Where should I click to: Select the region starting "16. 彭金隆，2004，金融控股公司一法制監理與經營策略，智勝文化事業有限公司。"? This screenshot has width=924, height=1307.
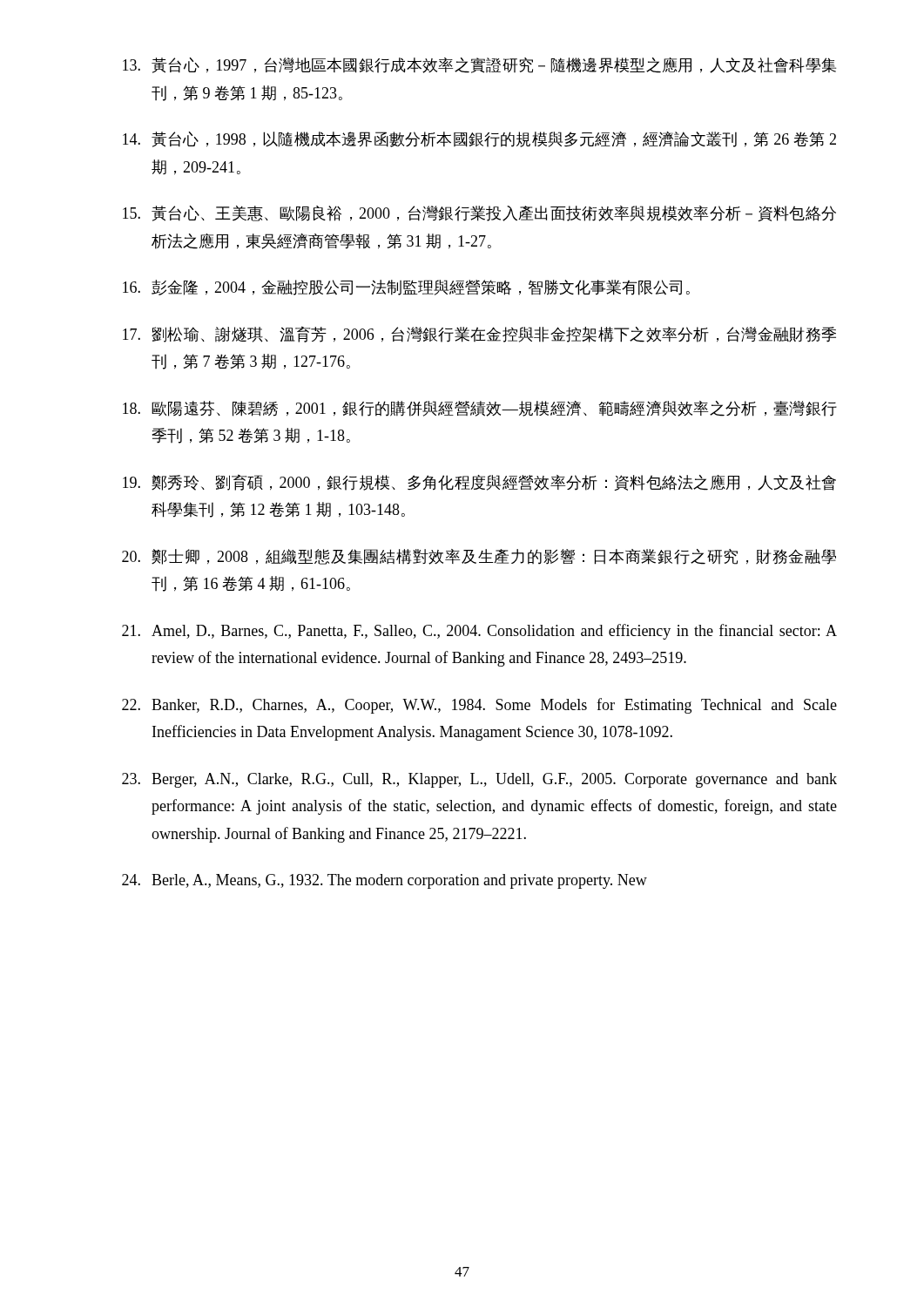(466, 288)
